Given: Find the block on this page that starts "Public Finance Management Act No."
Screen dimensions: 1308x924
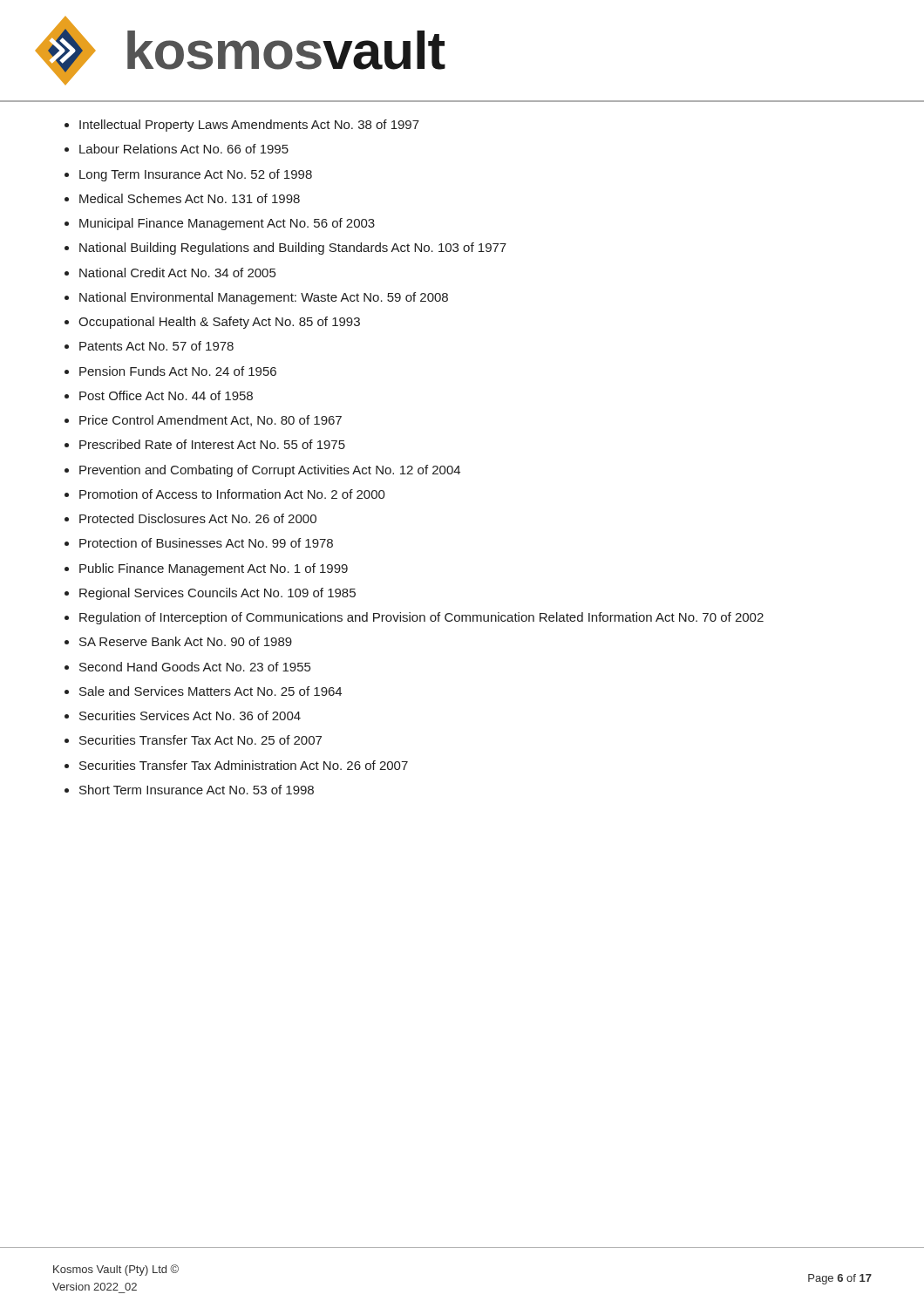Looking at the screenshot, I should tap(213, 568).
